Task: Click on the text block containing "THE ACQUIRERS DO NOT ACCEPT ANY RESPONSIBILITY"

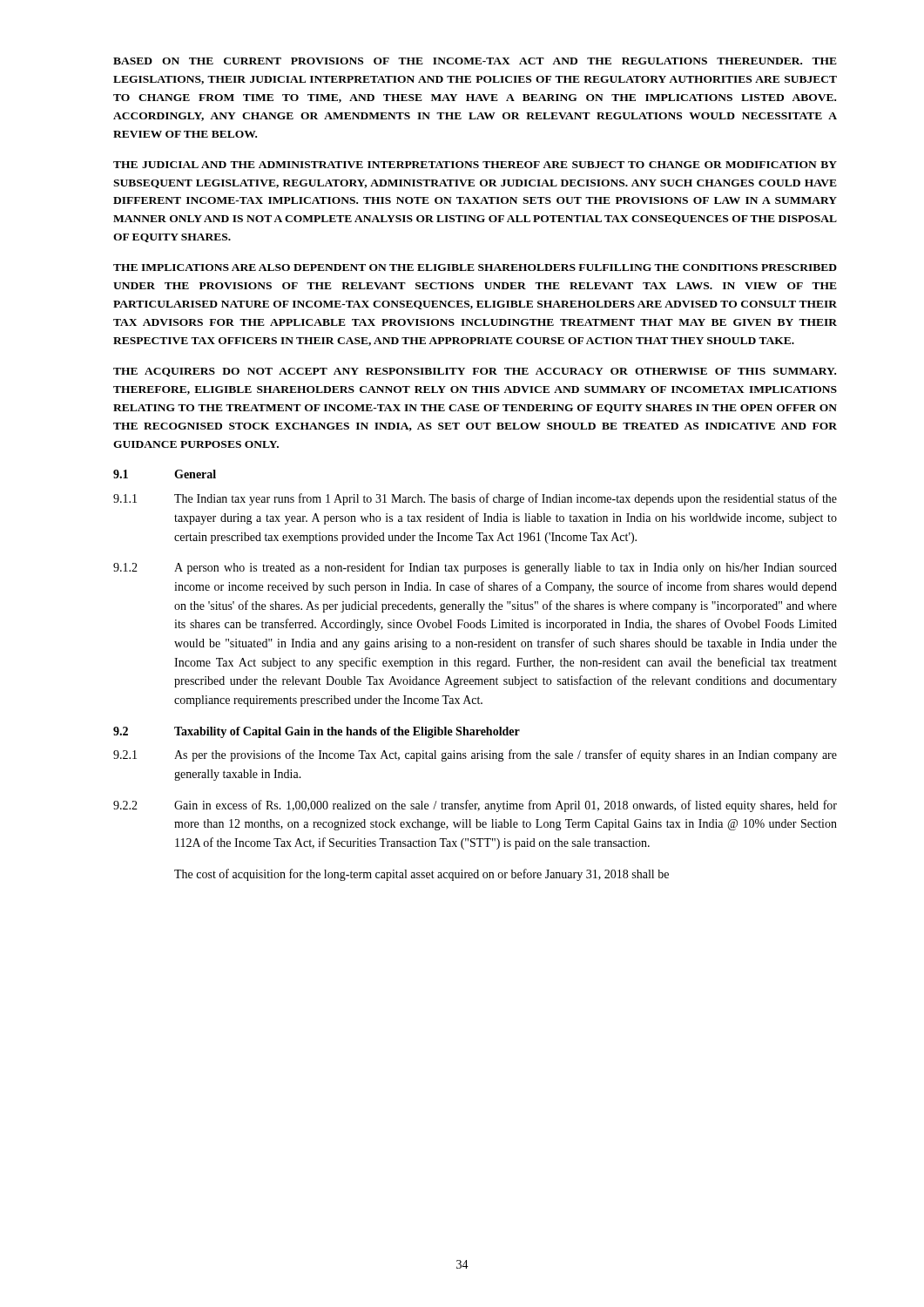Action: 475,407
